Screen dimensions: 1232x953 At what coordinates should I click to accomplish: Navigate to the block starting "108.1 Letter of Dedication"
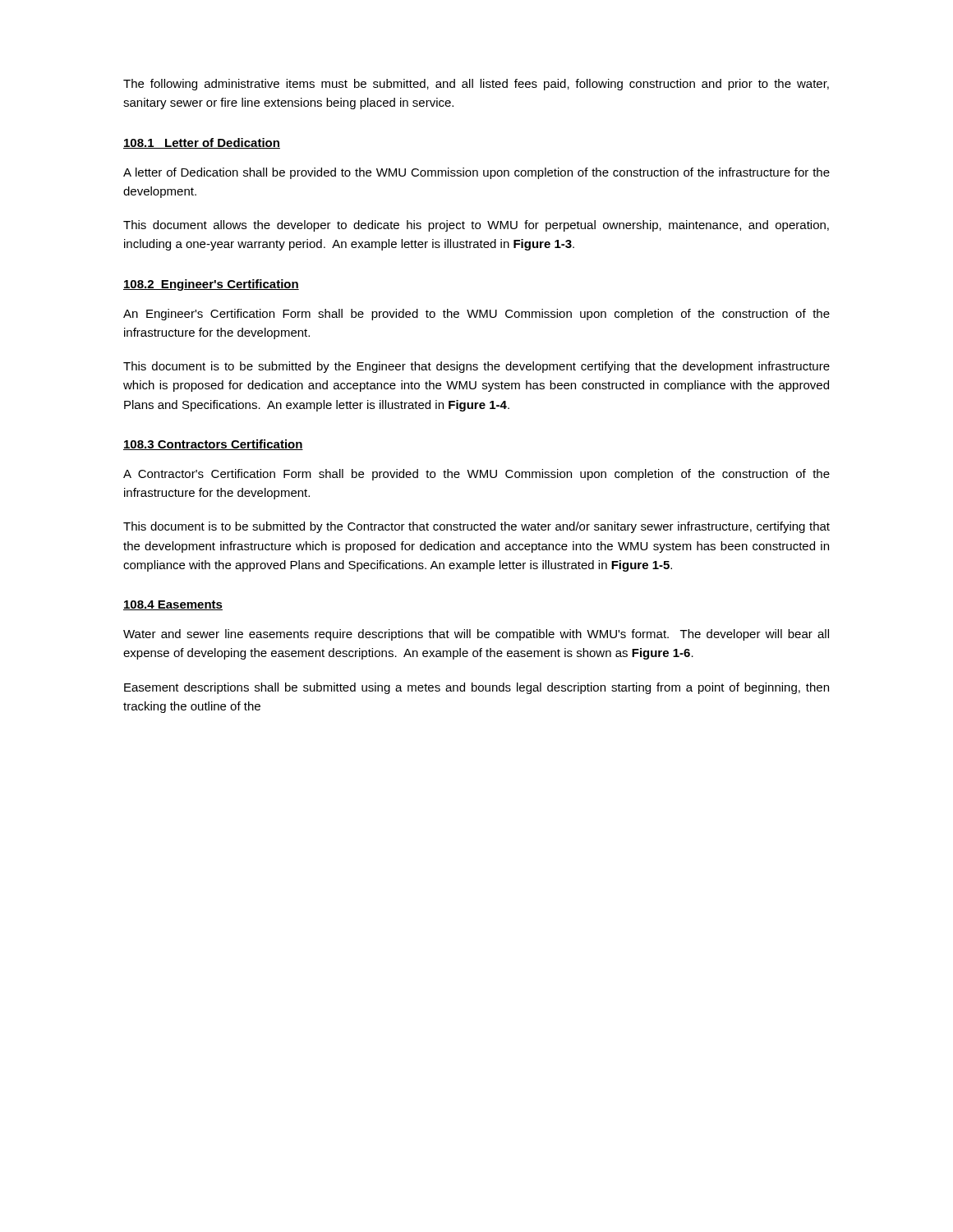click(202, 142)
